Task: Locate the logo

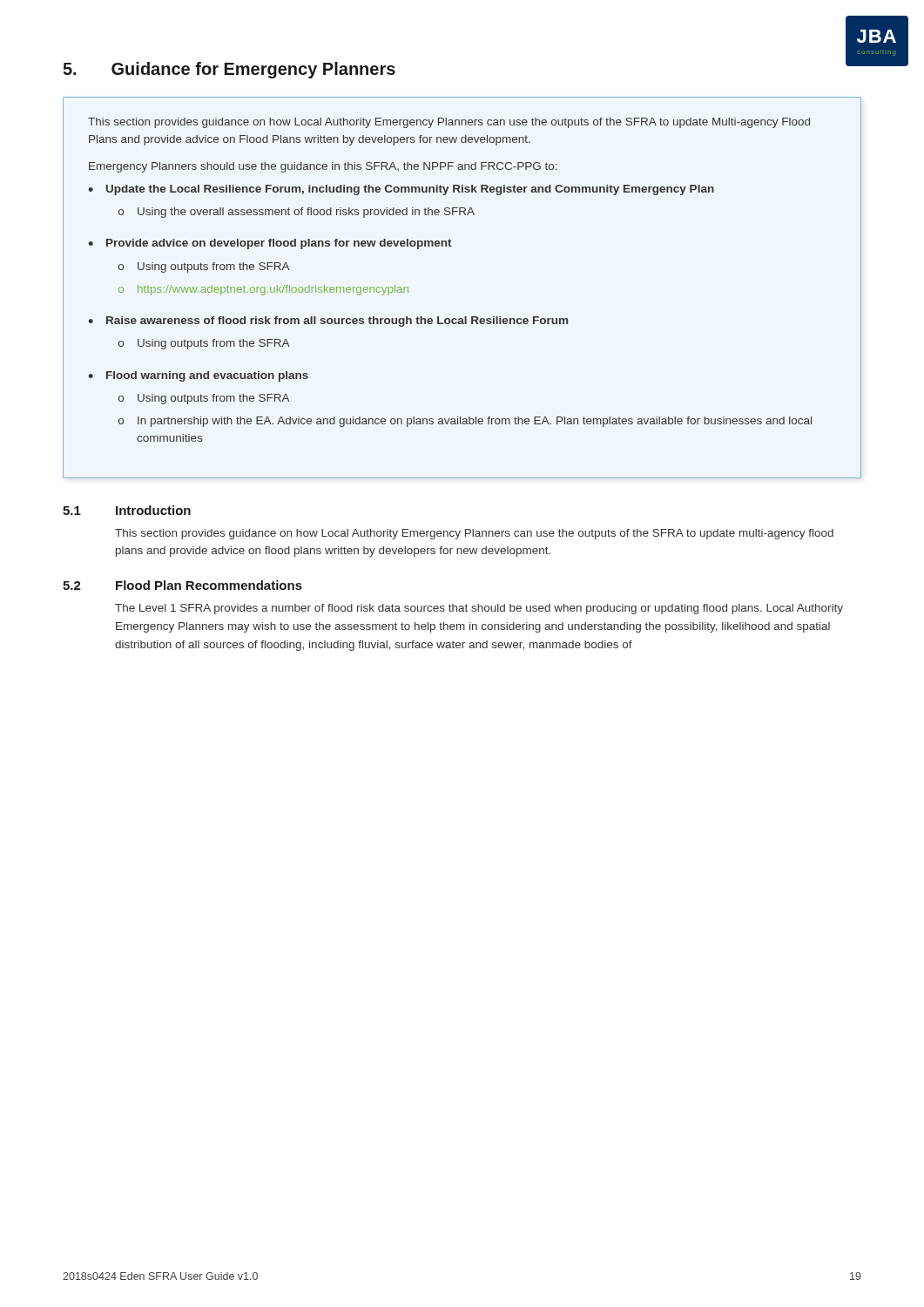Action: point(877,41)
